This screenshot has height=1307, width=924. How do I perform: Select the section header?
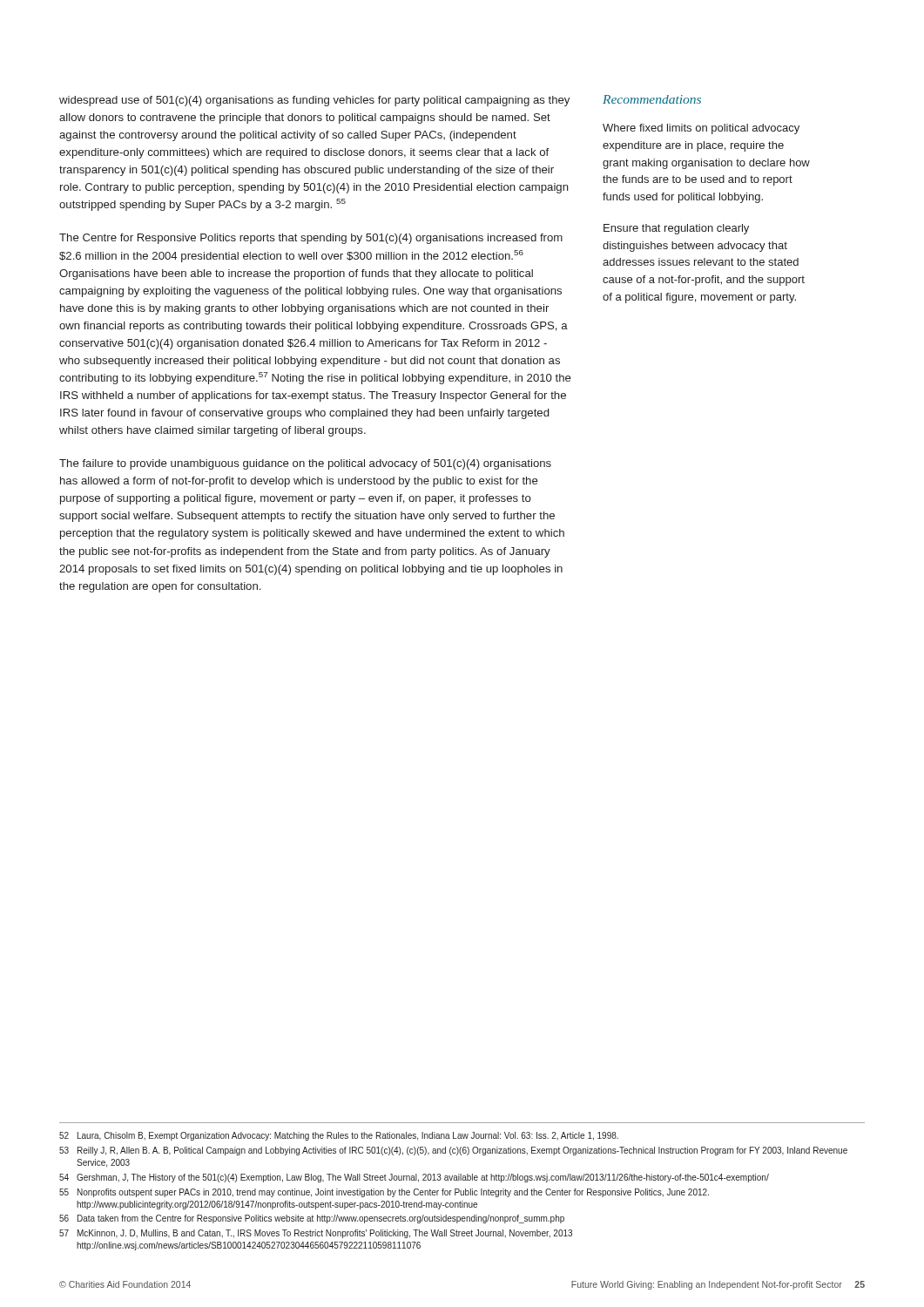pyautogui.click(x=707, y=99)
